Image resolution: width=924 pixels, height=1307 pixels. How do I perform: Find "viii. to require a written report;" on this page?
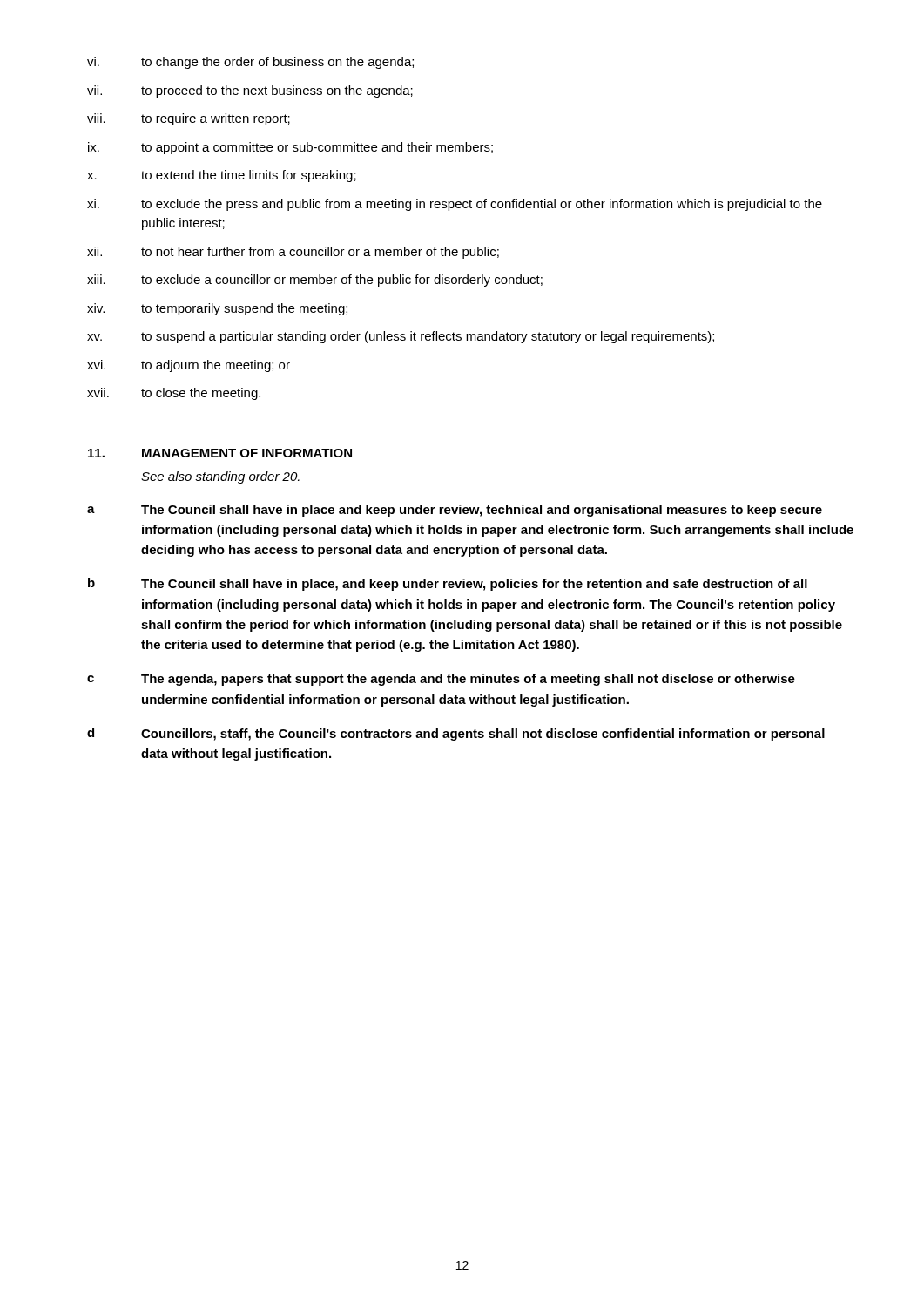click(189, 119)
